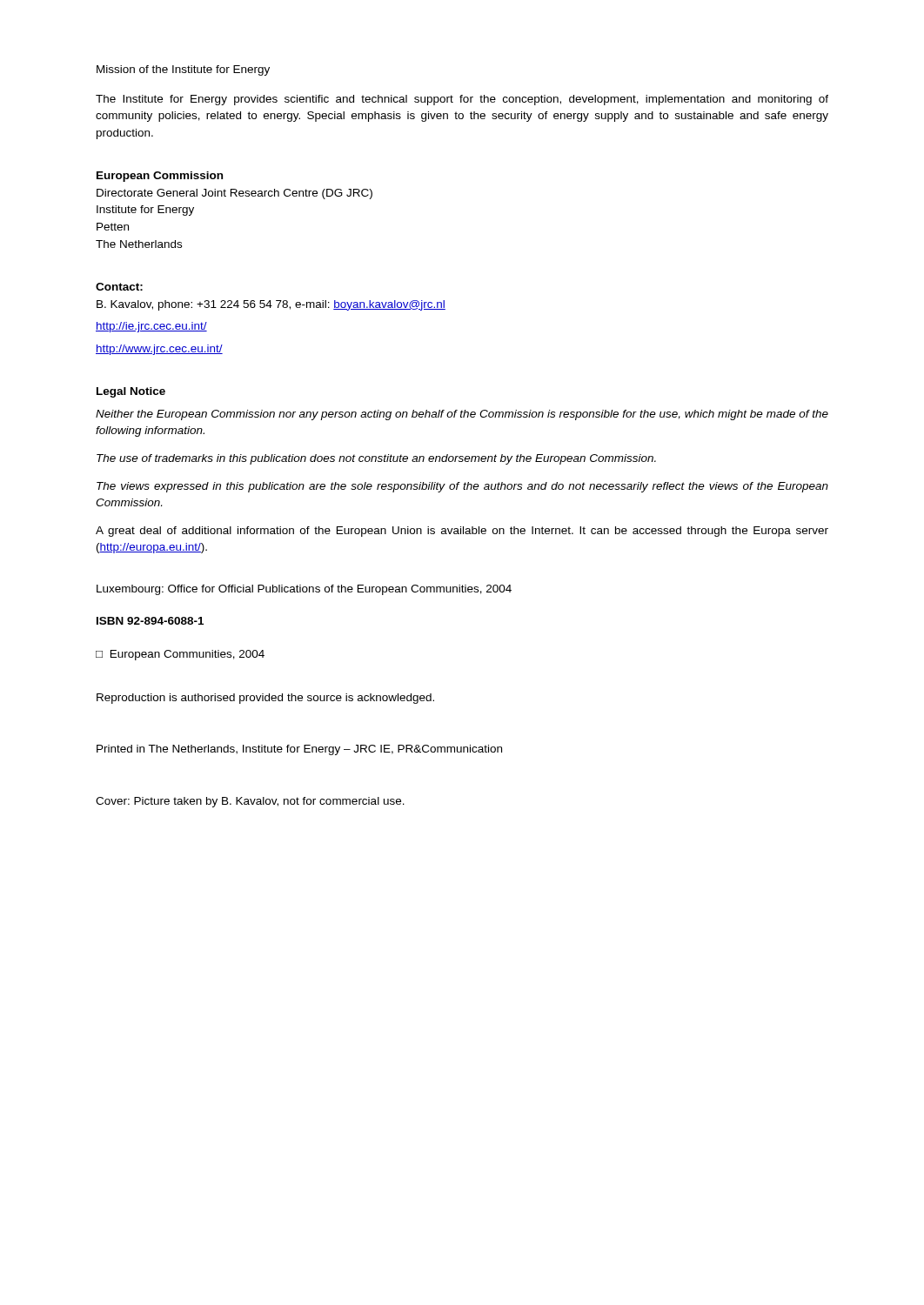This screenshot has width=924, height=1305.
Task: Click on the region starting "Cover: Picture taken"
Action: click(250, 802)
